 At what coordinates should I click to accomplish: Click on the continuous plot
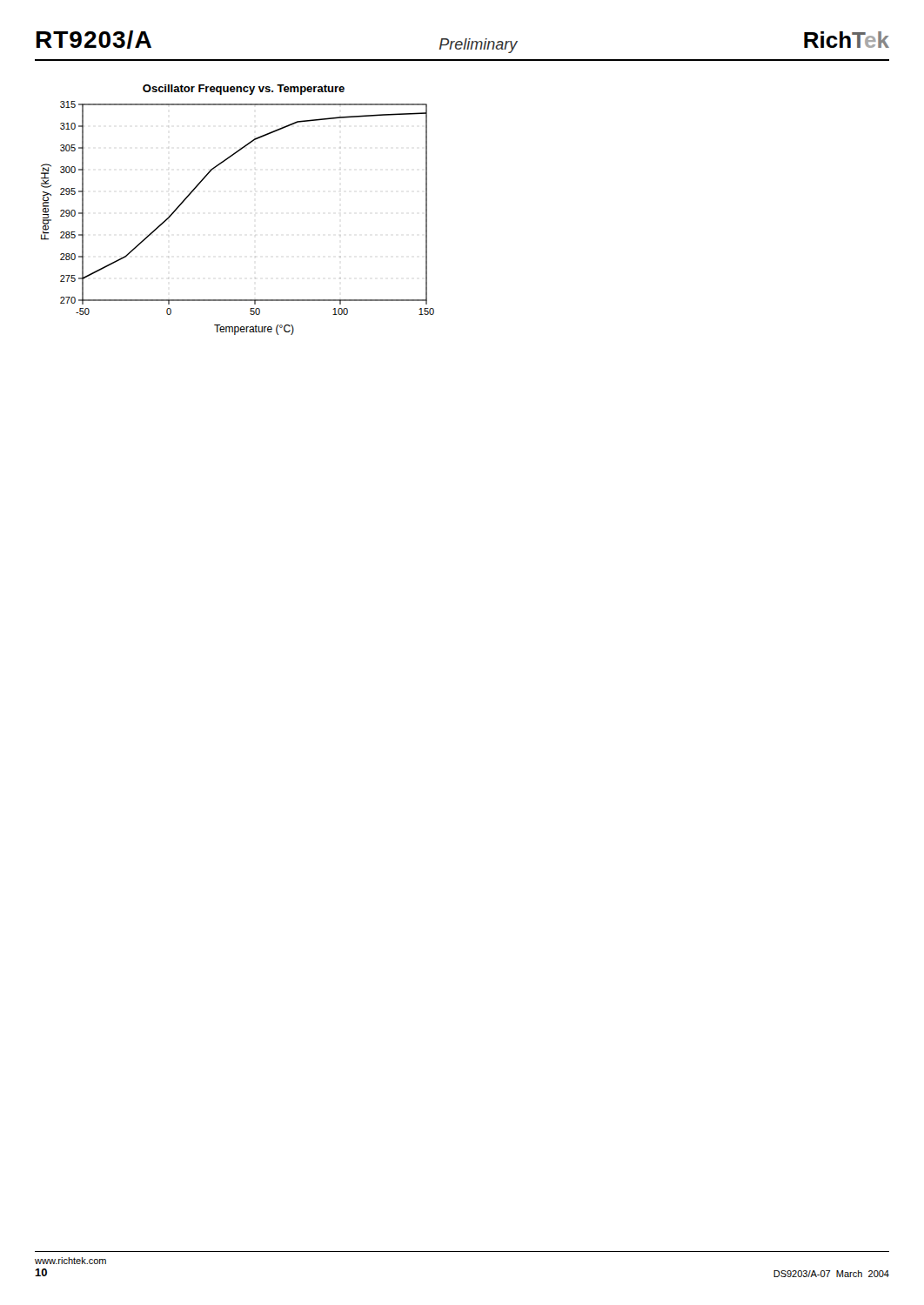(244, 211)
